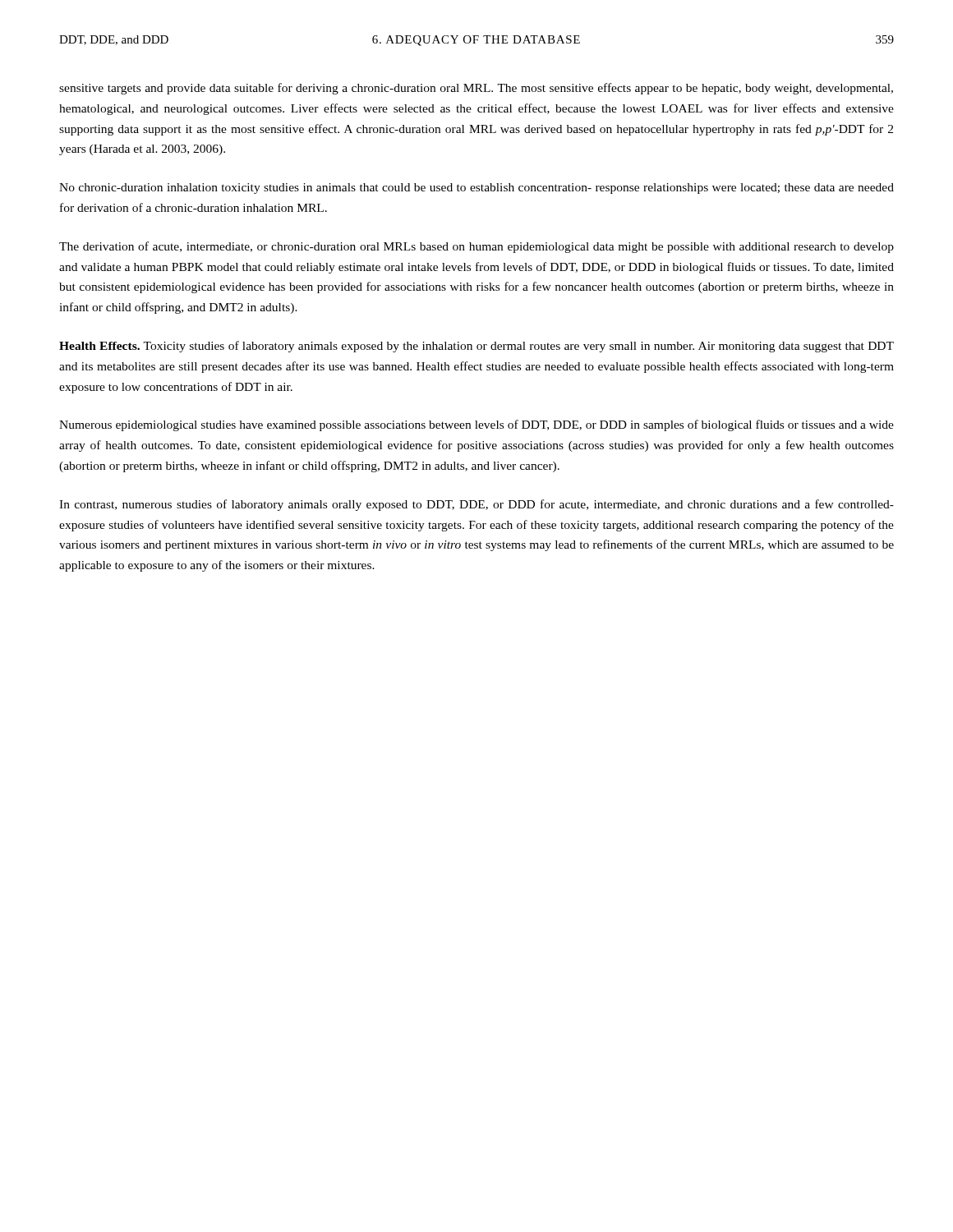The image size is (953, 1232).
Task: Find the region starting "Health Effects. Toxicity studies of laboratory animals exposed"
Action: pos(476,366)
